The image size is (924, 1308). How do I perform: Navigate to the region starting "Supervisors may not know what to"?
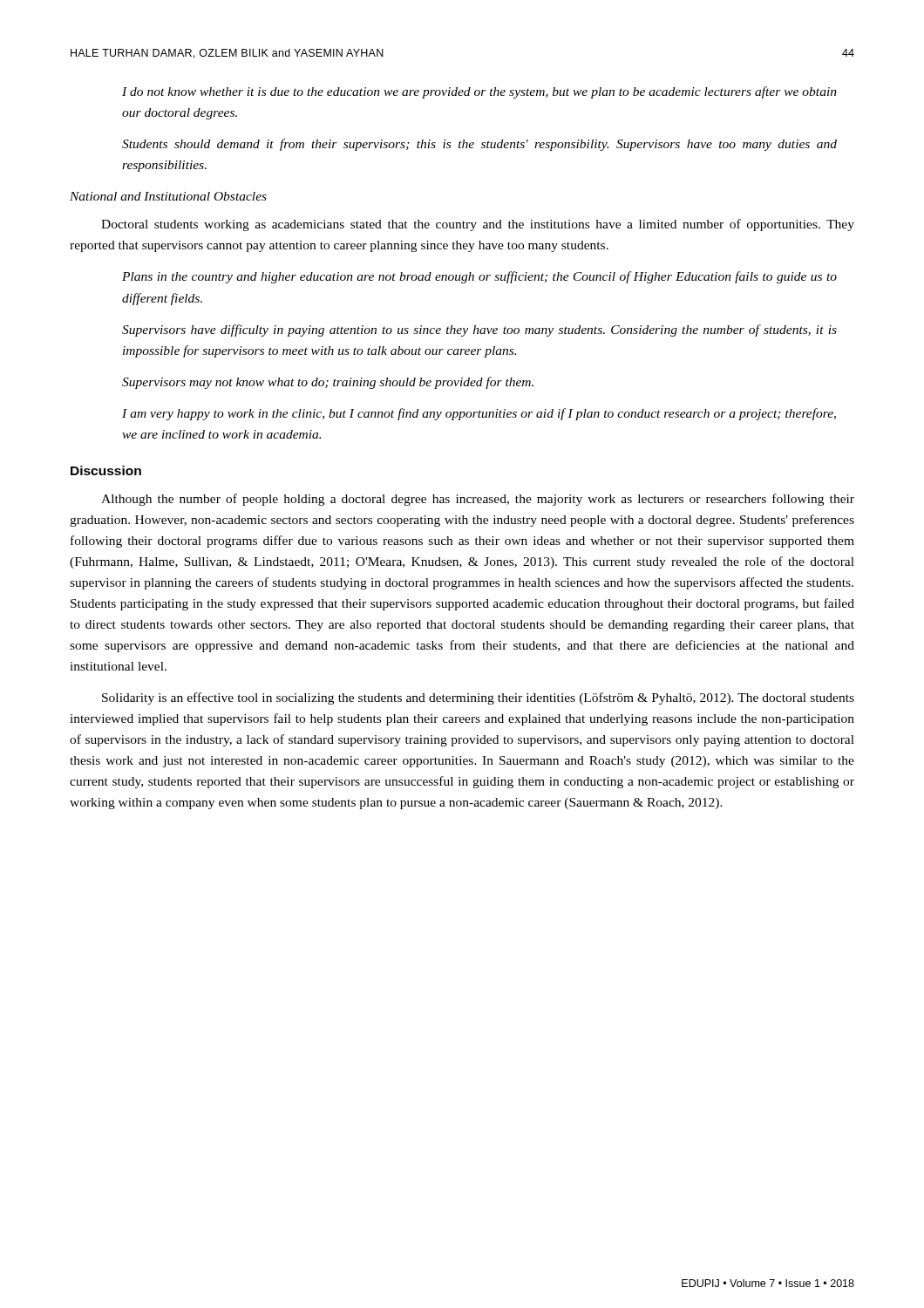[328, 381]
